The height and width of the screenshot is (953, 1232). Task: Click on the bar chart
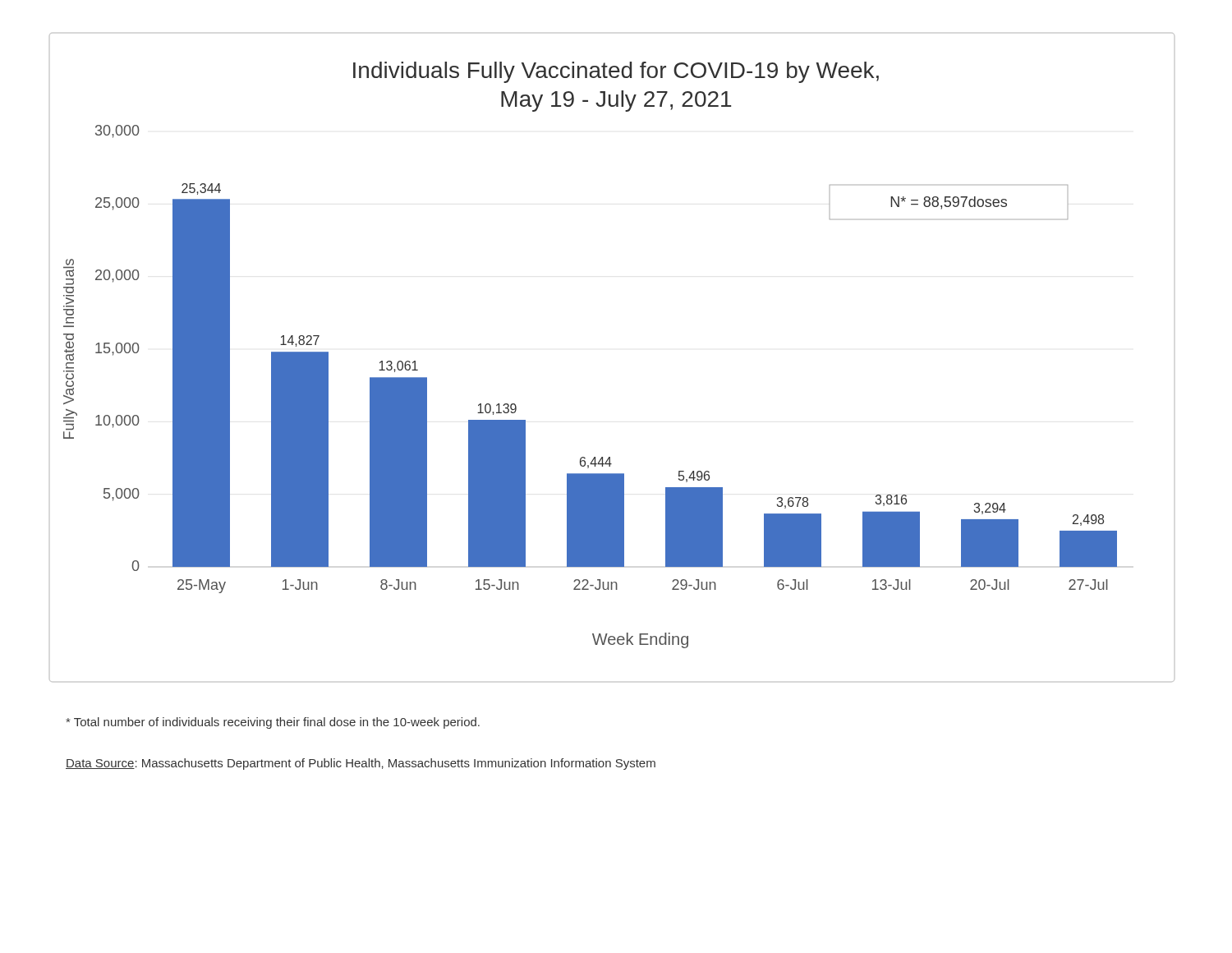click(x=616, y=362)
